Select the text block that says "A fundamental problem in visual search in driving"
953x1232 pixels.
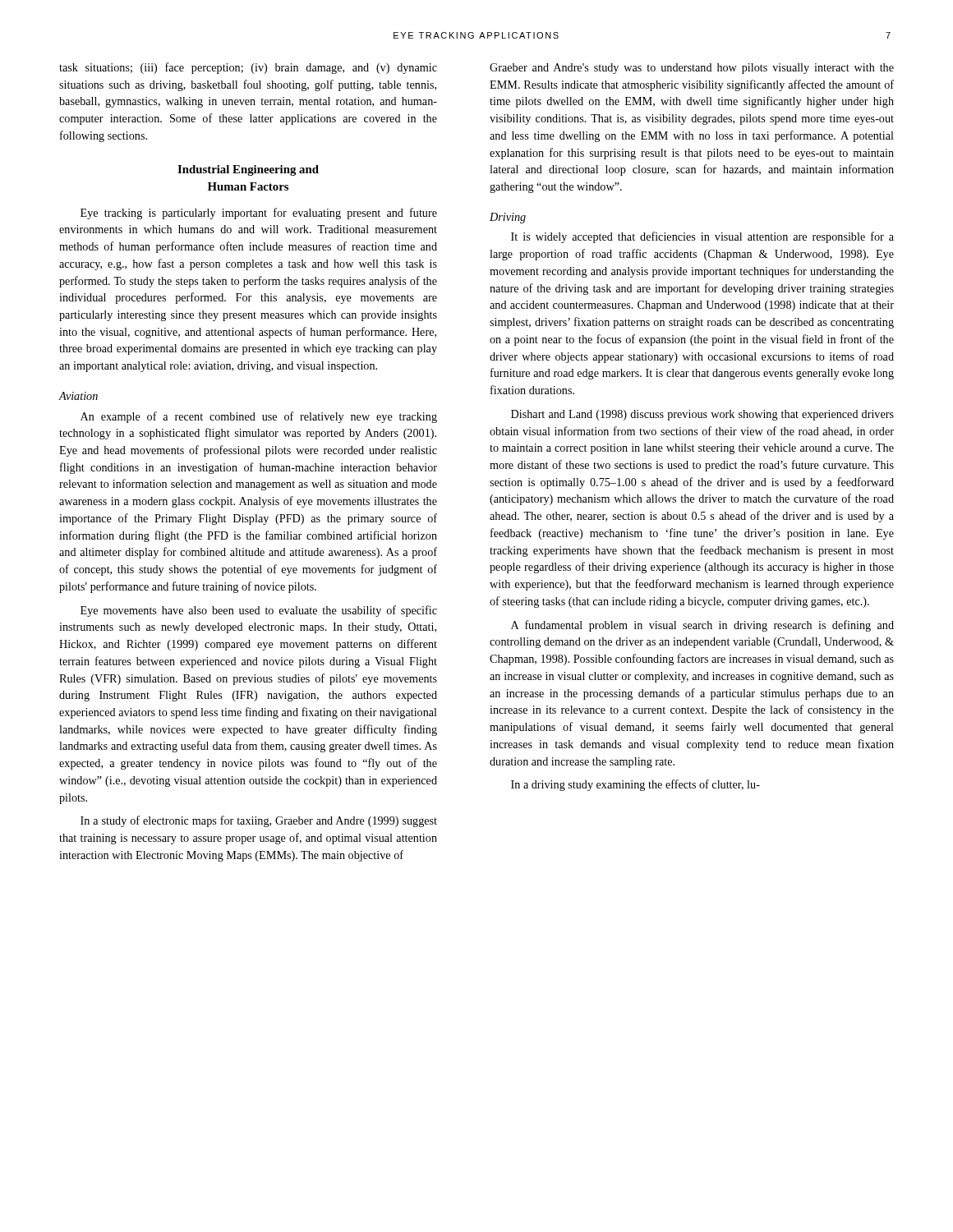coord(692,693)
